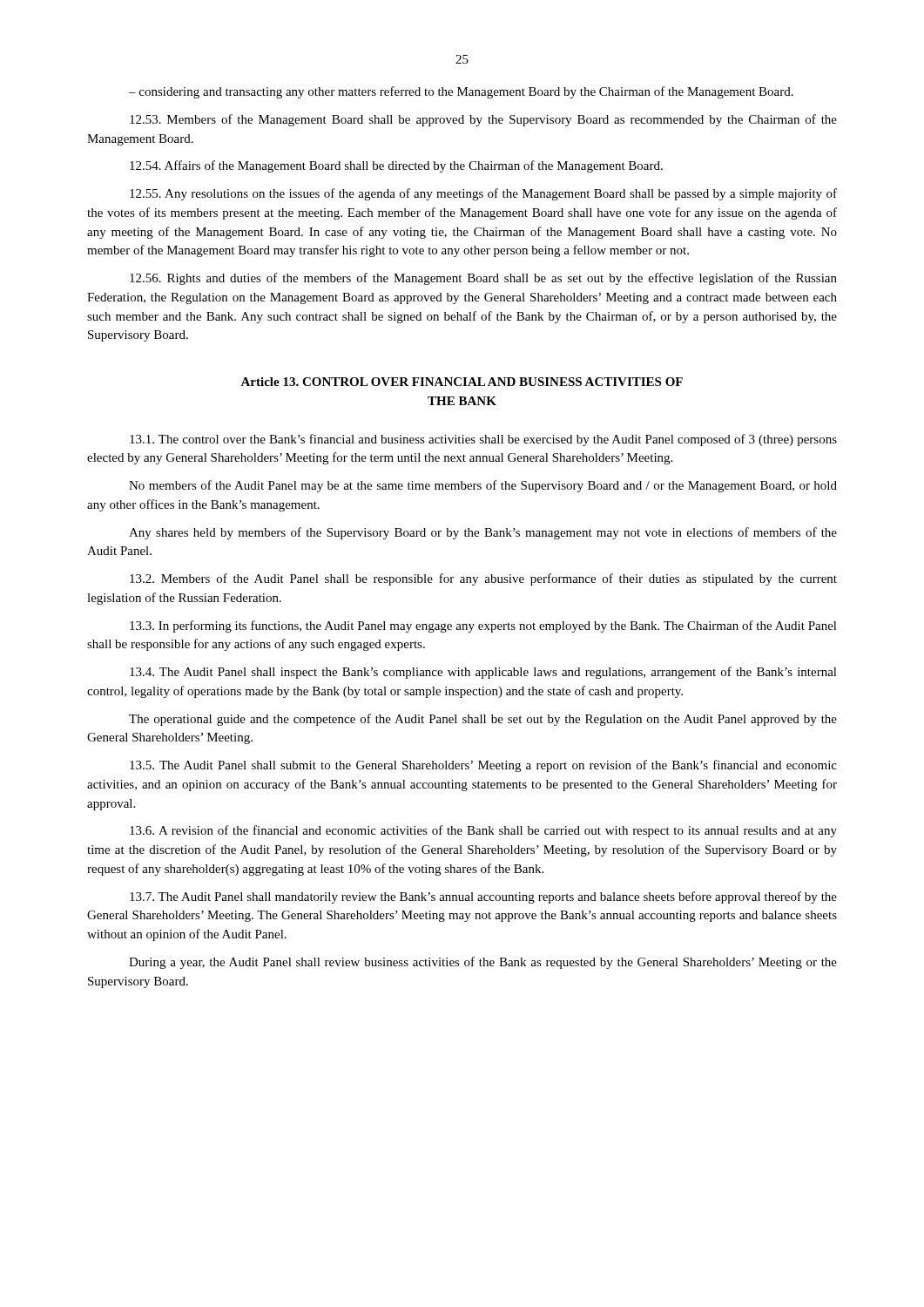The image size is (924, 1307).
Task: Select the text block that reads "55. Any resolutions on the issues"
Action: click(462, 223)
